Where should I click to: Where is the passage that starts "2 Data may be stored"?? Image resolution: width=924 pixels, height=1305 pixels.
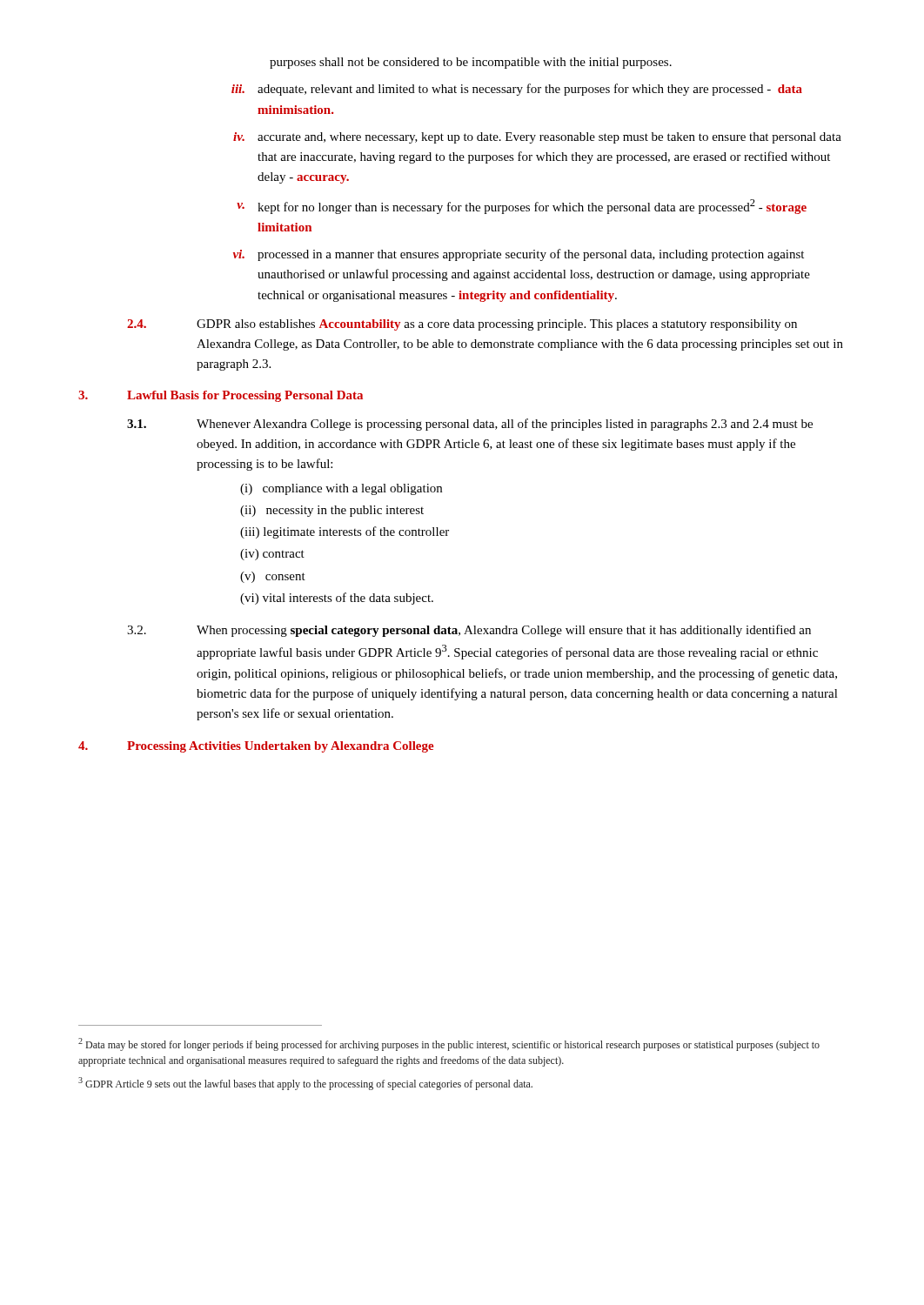tap(462, 1051)
